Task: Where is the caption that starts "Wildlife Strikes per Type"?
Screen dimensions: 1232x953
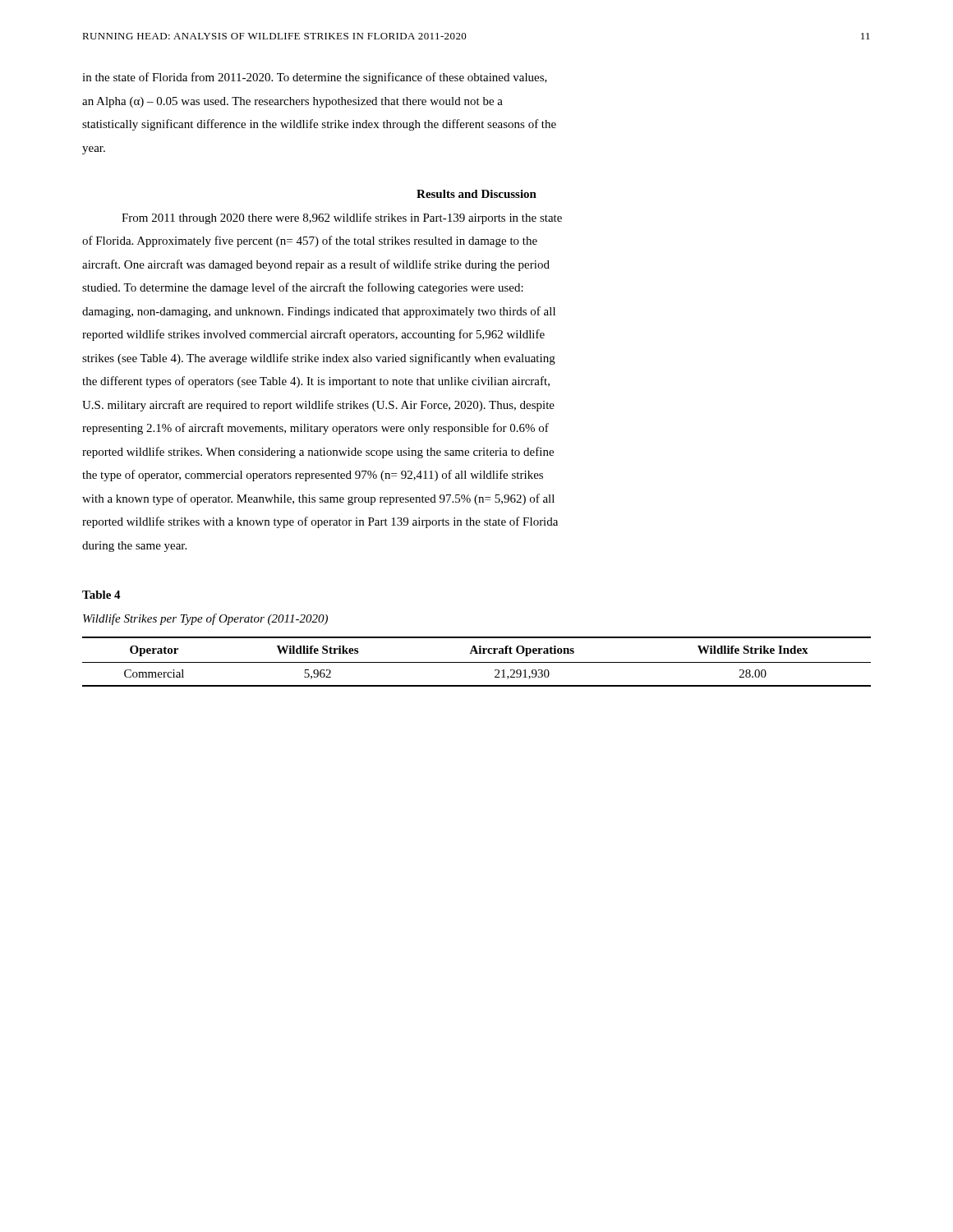Action: (x=205, y=618)
